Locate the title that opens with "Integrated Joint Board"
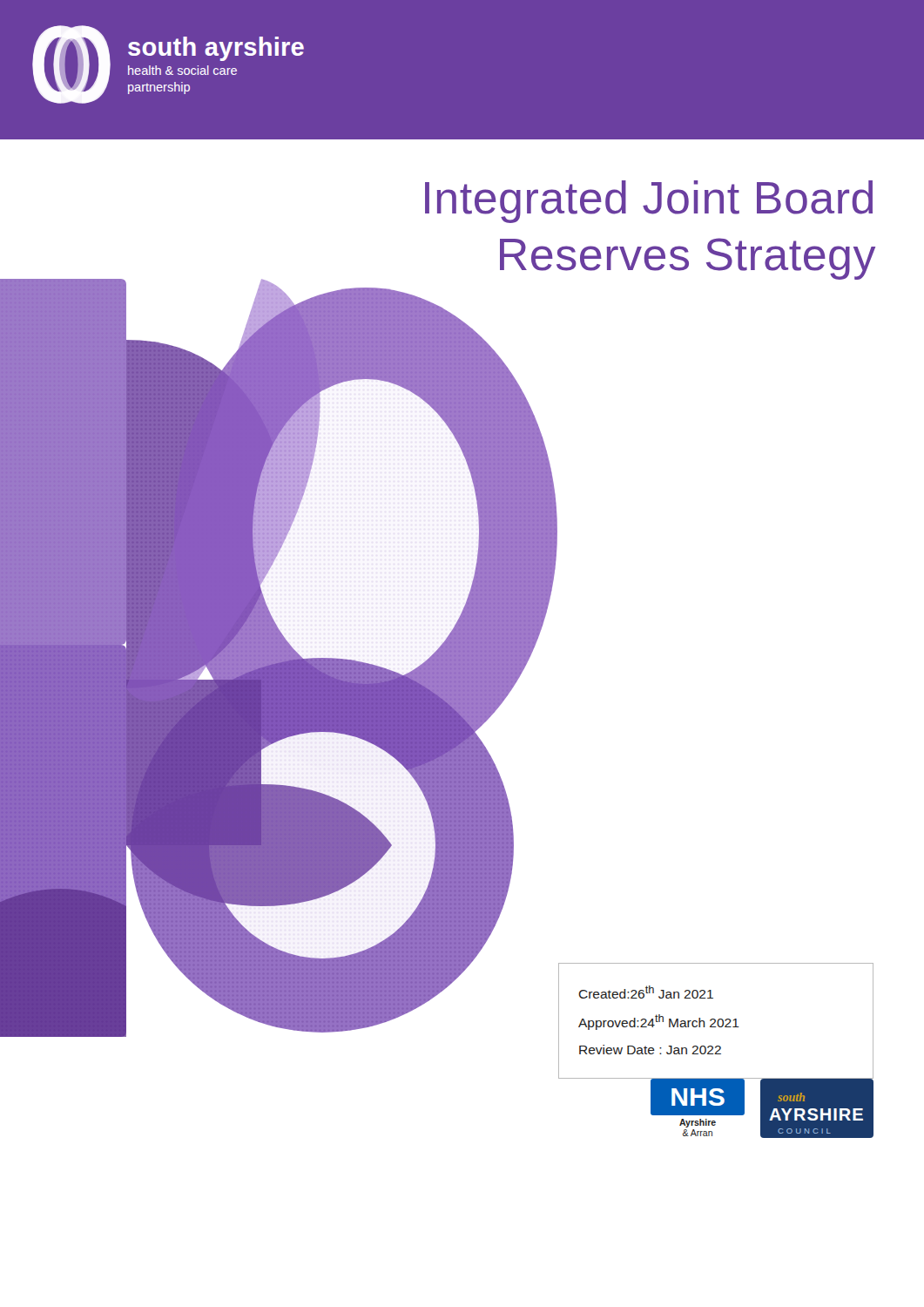The width and height of the screenshot is (924, 1307). click(x=649, y=227)
